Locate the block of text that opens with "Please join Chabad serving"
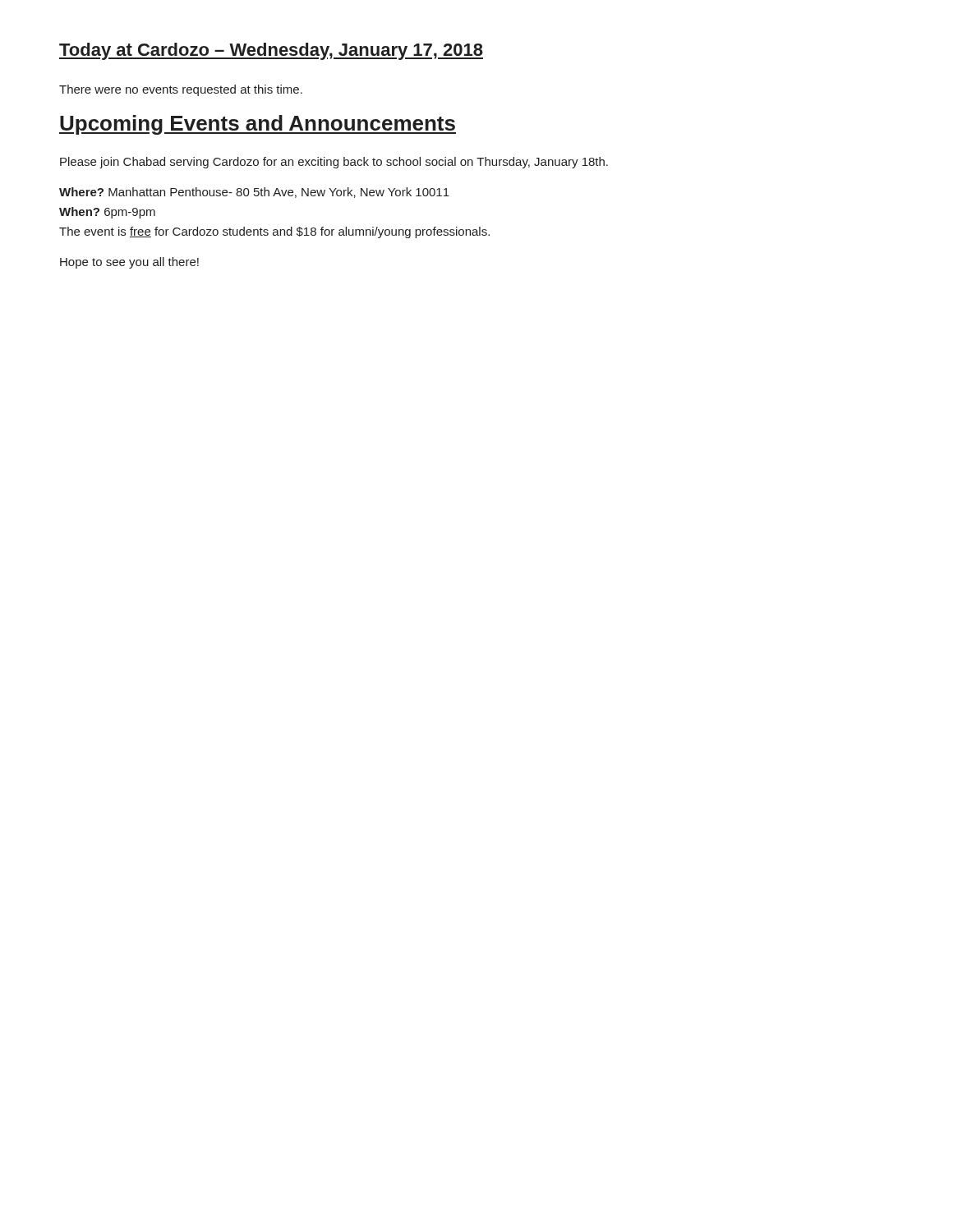The height and width of the screenshot is (1232, 953). click(x=334, y=161)
